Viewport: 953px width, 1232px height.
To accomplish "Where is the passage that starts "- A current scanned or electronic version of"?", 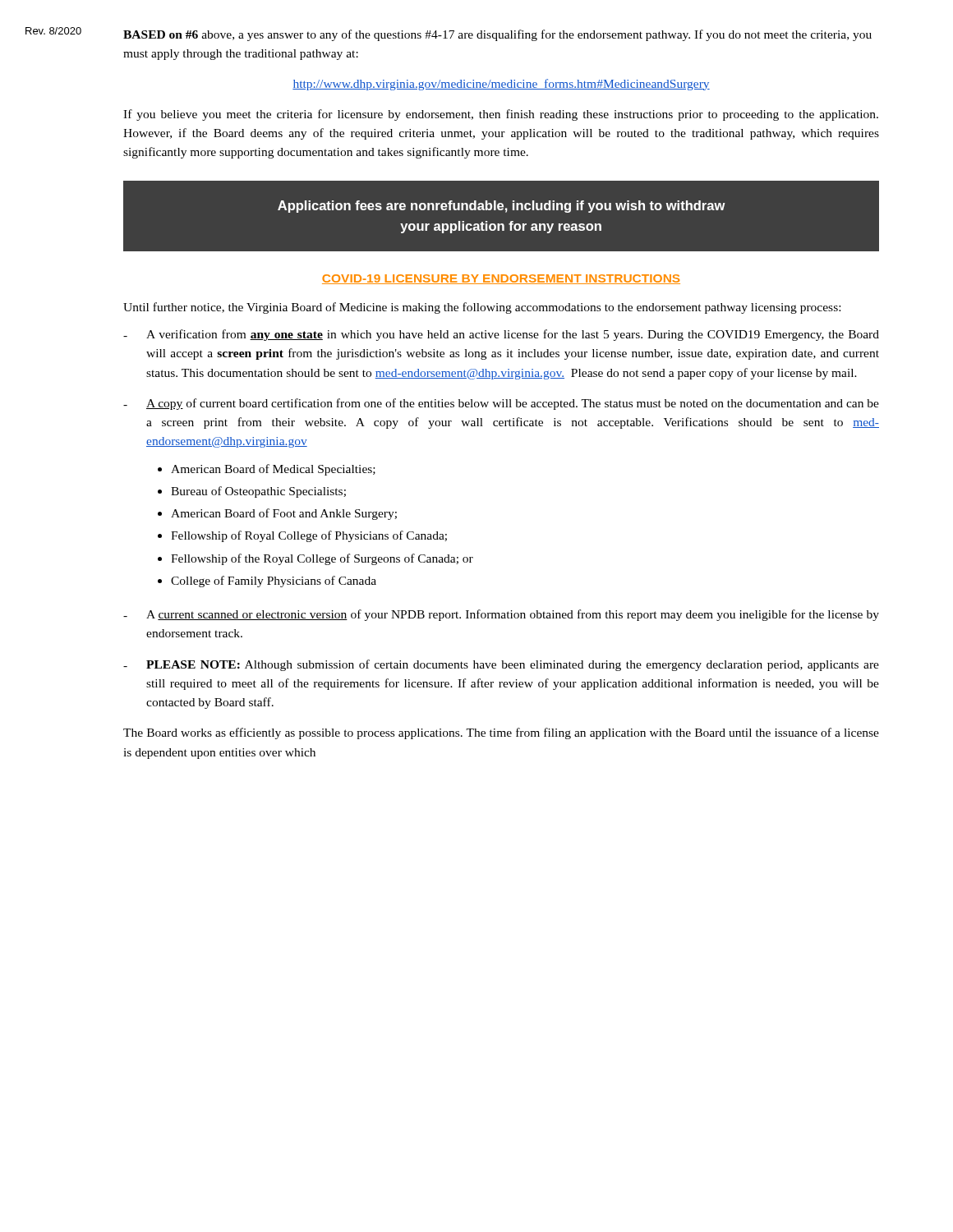I will pos(501,624).
